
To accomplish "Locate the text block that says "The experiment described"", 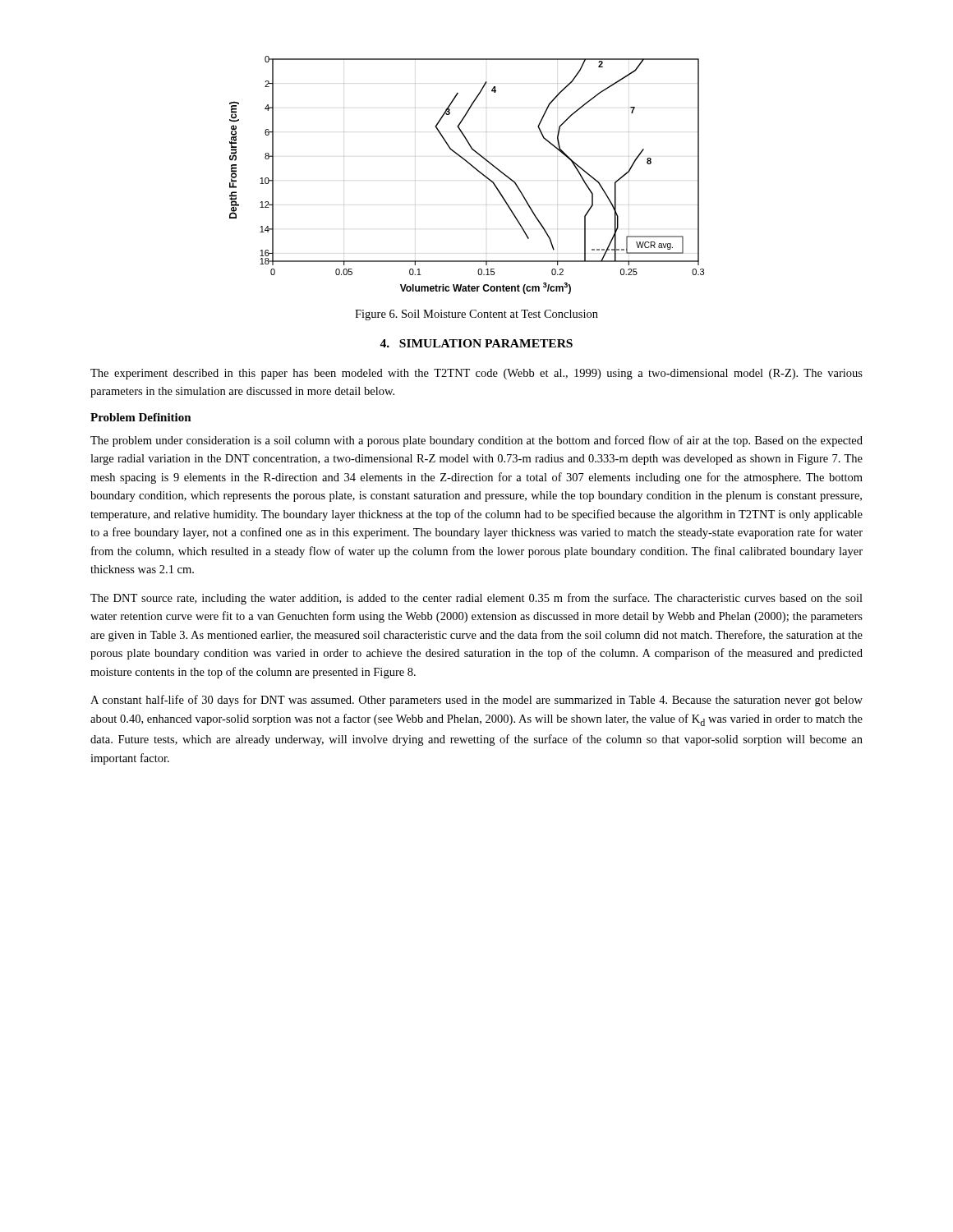I will tap(476, 382).
